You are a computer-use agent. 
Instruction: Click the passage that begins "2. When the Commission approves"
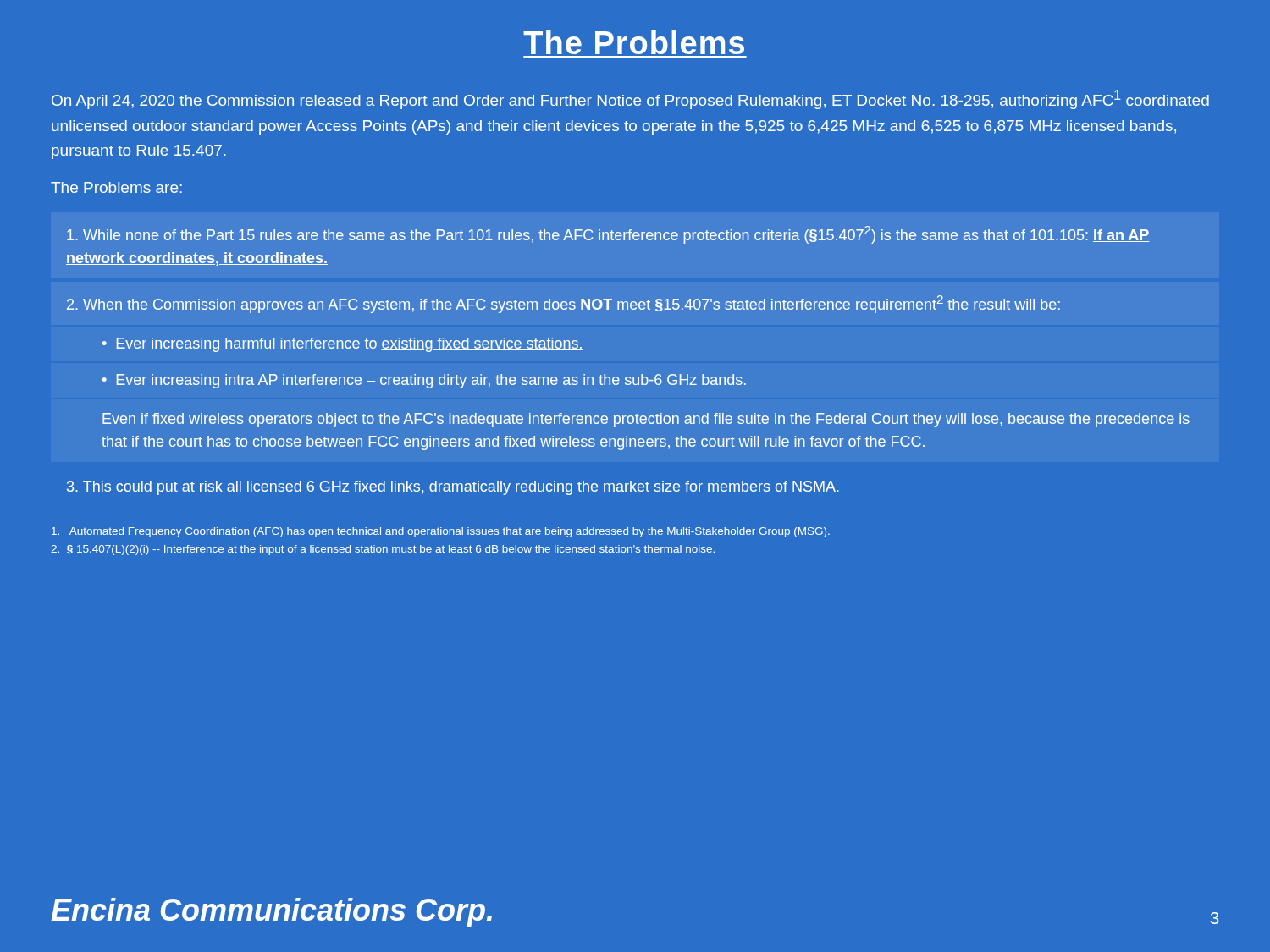click(x=564, y=302)
